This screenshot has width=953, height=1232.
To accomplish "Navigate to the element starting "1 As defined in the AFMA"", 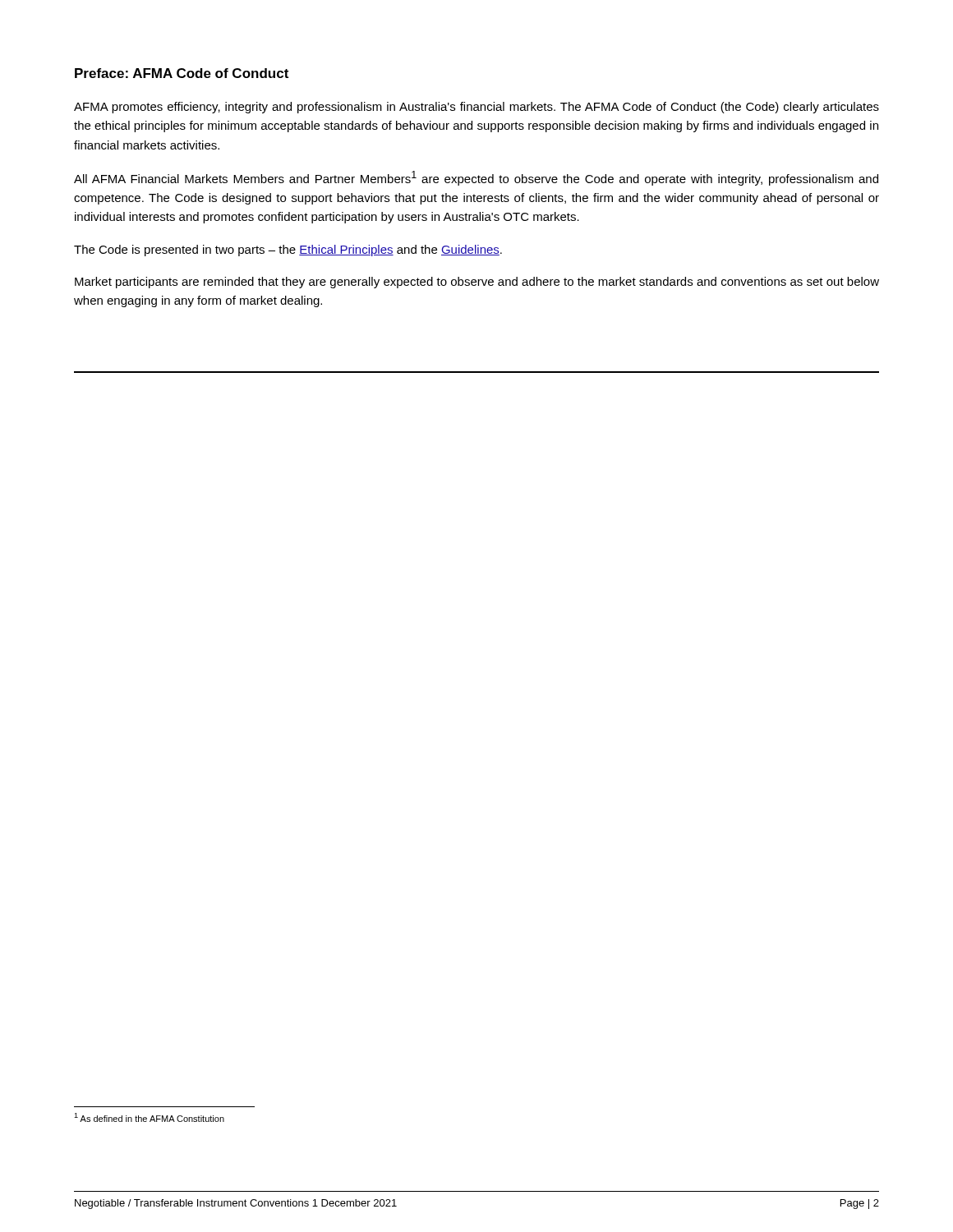I will [149, 1117].
